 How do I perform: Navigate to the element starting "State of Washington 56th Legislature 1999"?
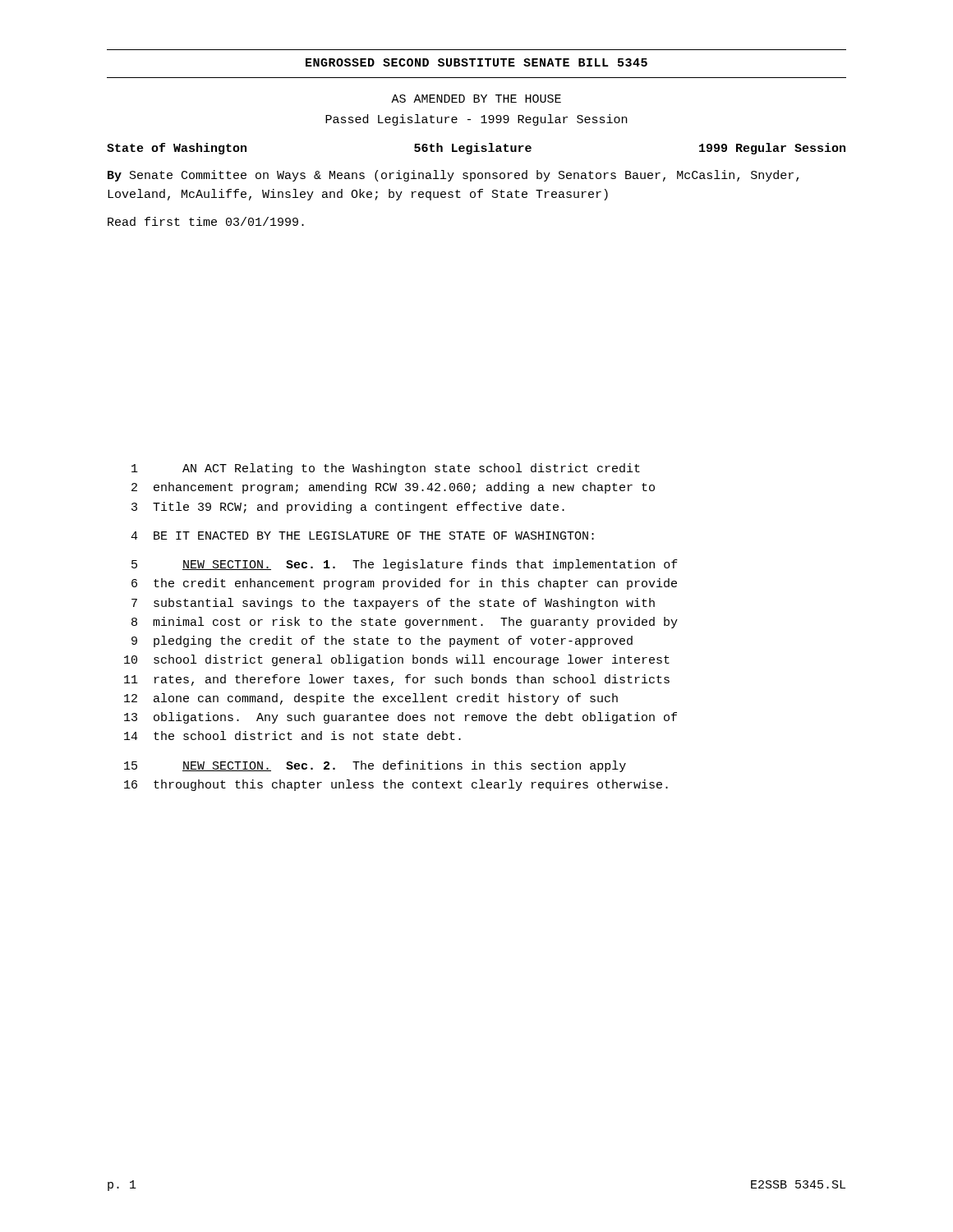[x=476, y=149]
